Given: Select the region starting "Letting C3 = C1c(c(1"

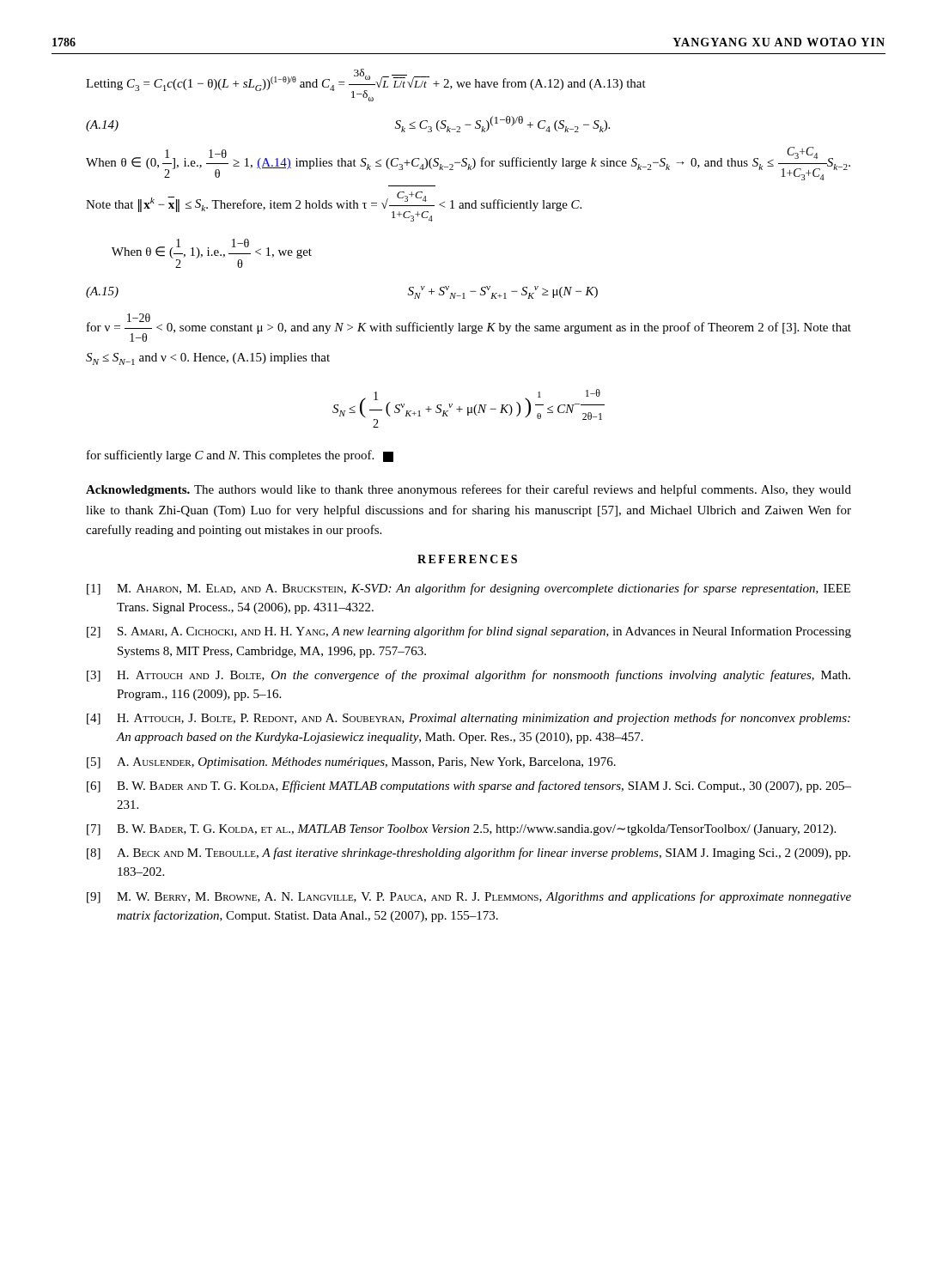Looking at the screenshot, I should [366, 84].
